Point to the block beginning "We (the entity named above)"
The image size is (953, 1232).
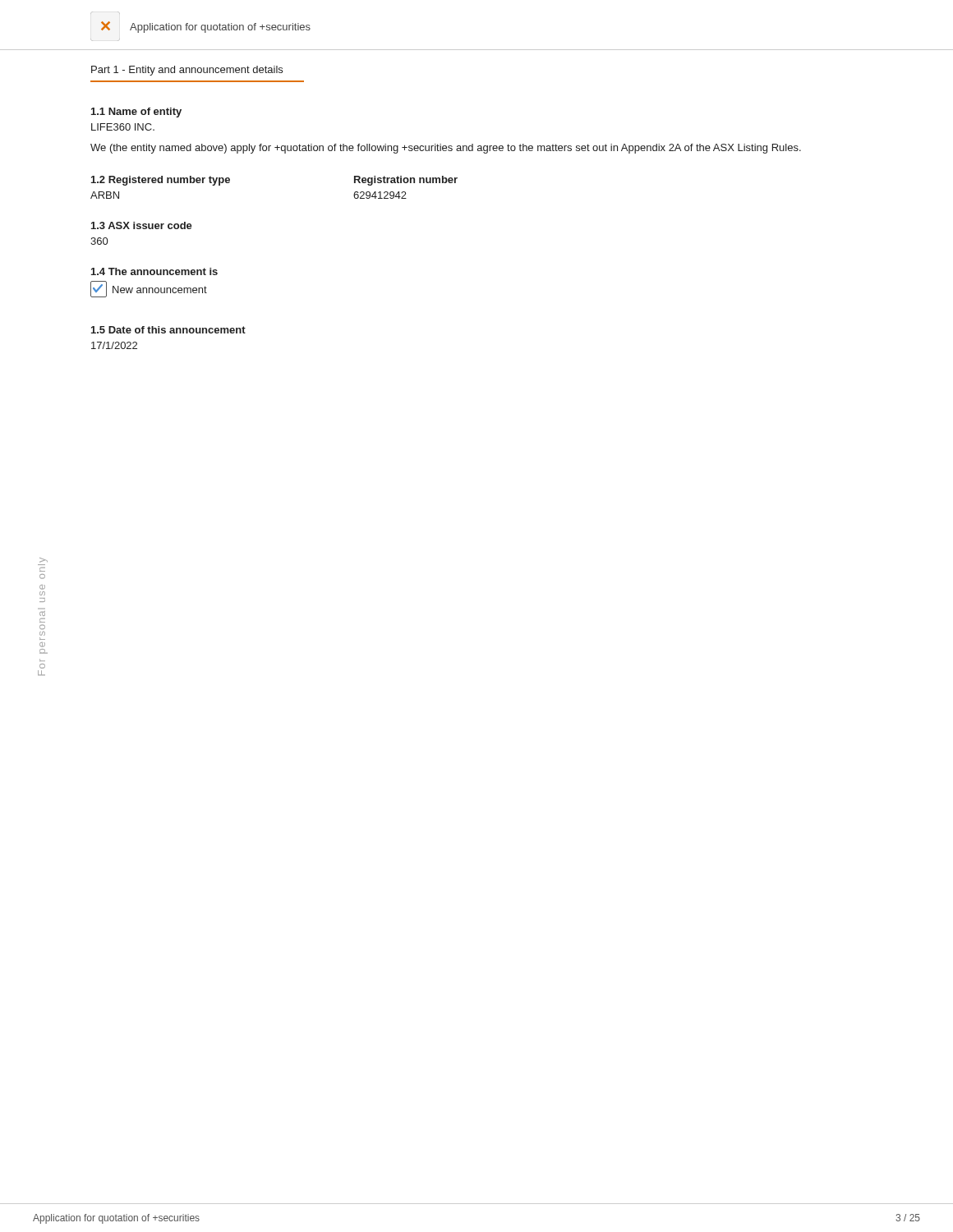click(446, 147)
